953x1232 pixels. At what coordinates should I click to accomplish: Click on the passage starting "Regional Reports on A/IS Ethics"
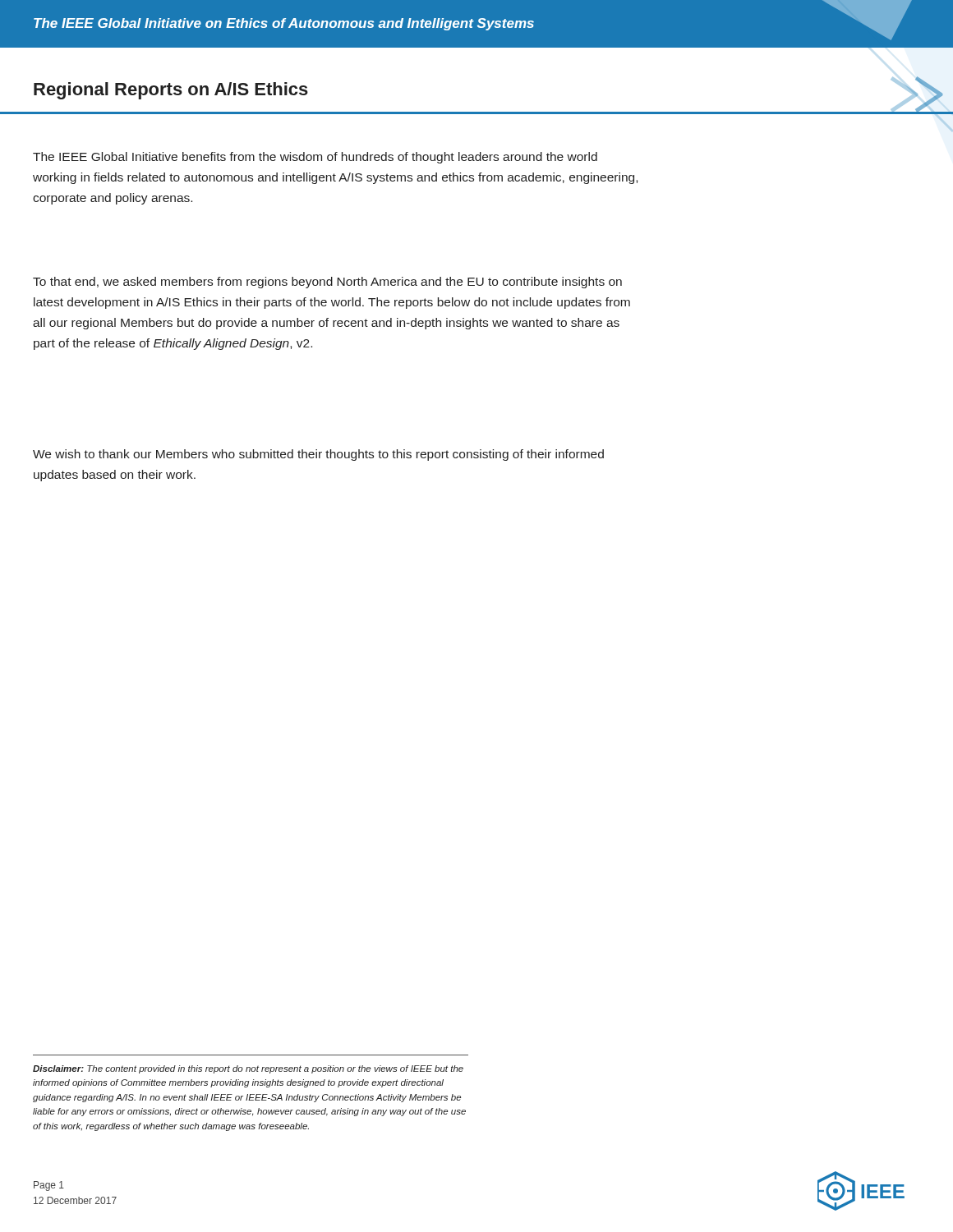pyautogui.click(x=171, y=89)
